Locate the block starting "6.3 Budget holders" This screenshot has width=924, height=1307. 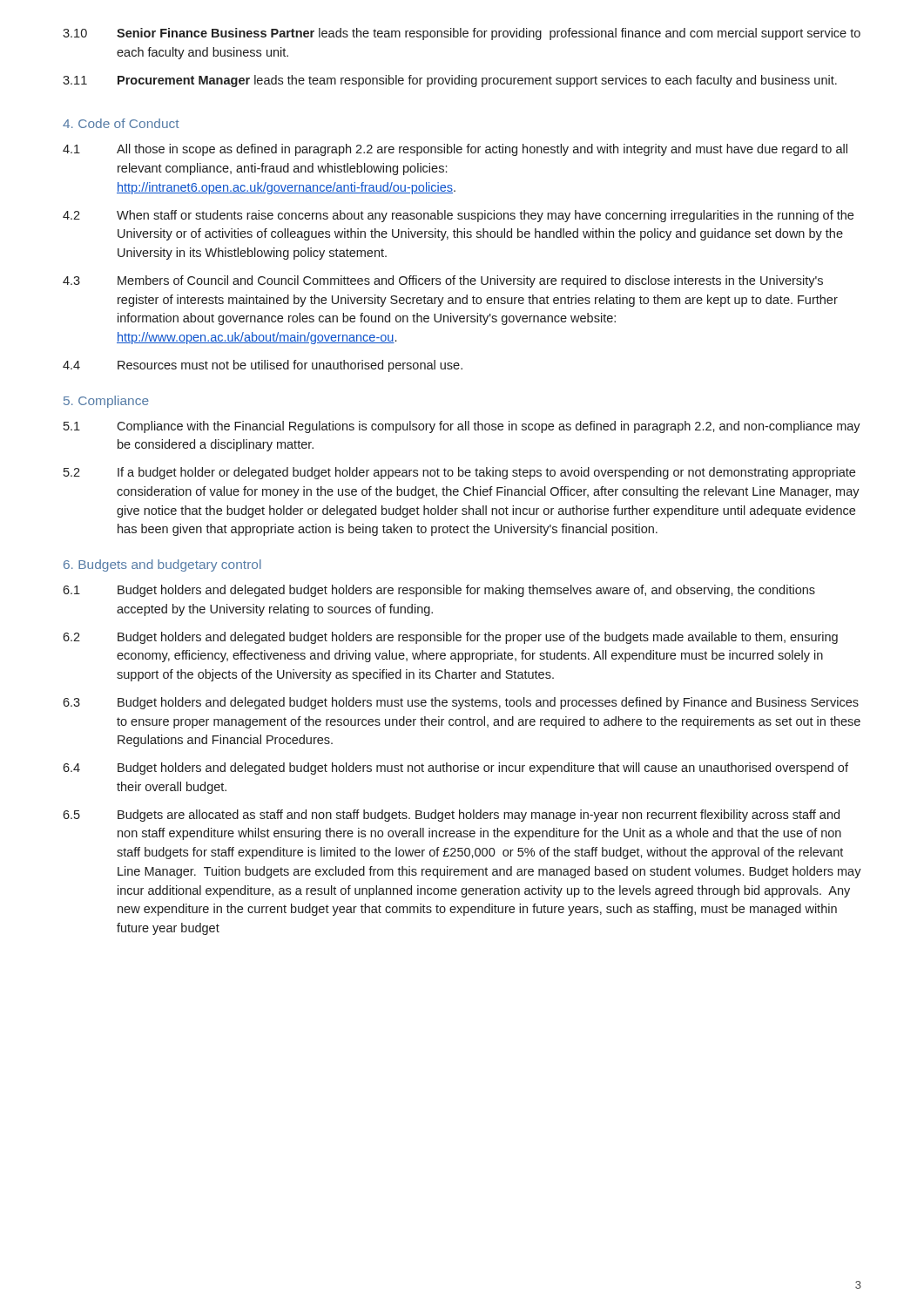[462, 722]
